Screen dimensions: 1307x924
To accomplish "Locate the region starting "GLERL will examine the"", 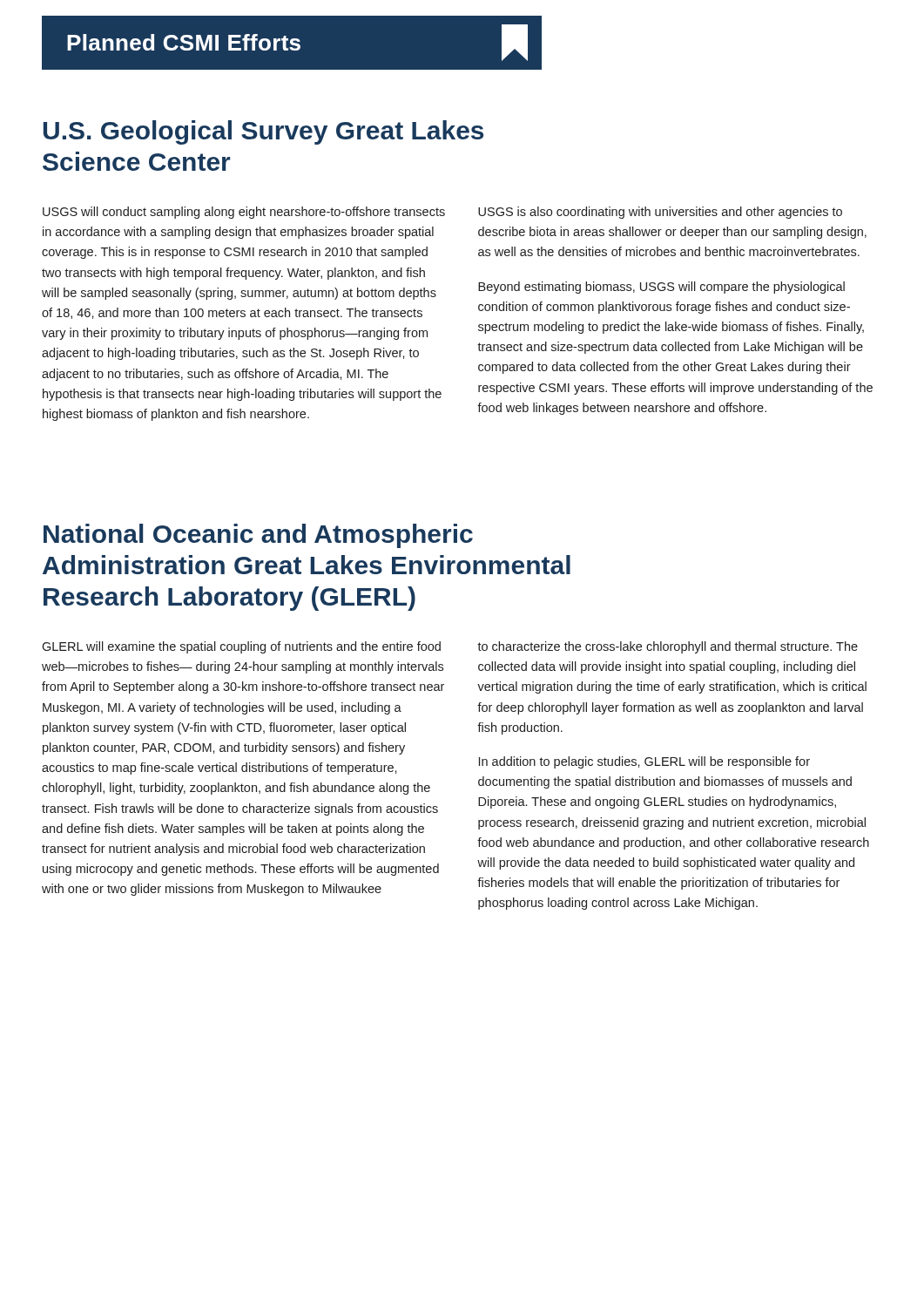I will click(244, 768).
